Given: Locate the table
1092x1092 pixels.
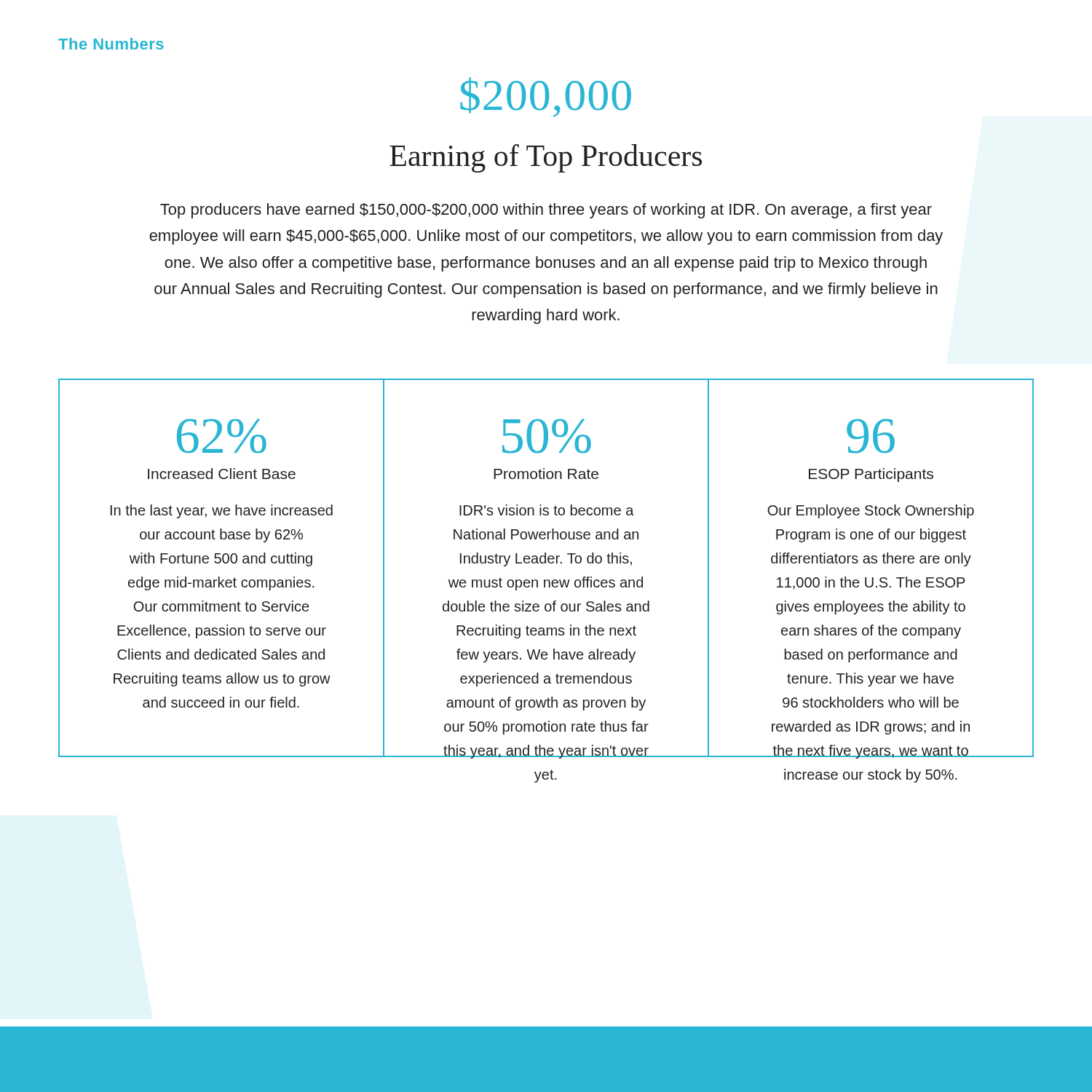Looking at the screenshot, I should tap(546, 568).
